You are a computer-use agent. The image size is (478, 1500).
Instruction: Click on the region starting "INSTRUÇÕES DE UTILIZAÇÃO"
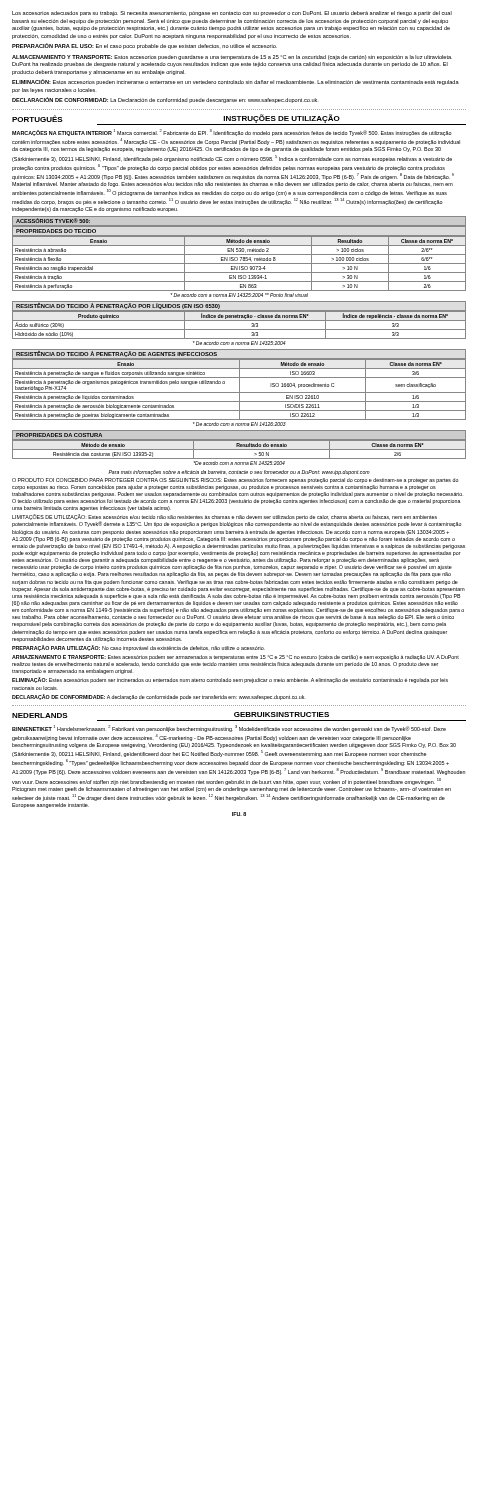tap(281, 118)
